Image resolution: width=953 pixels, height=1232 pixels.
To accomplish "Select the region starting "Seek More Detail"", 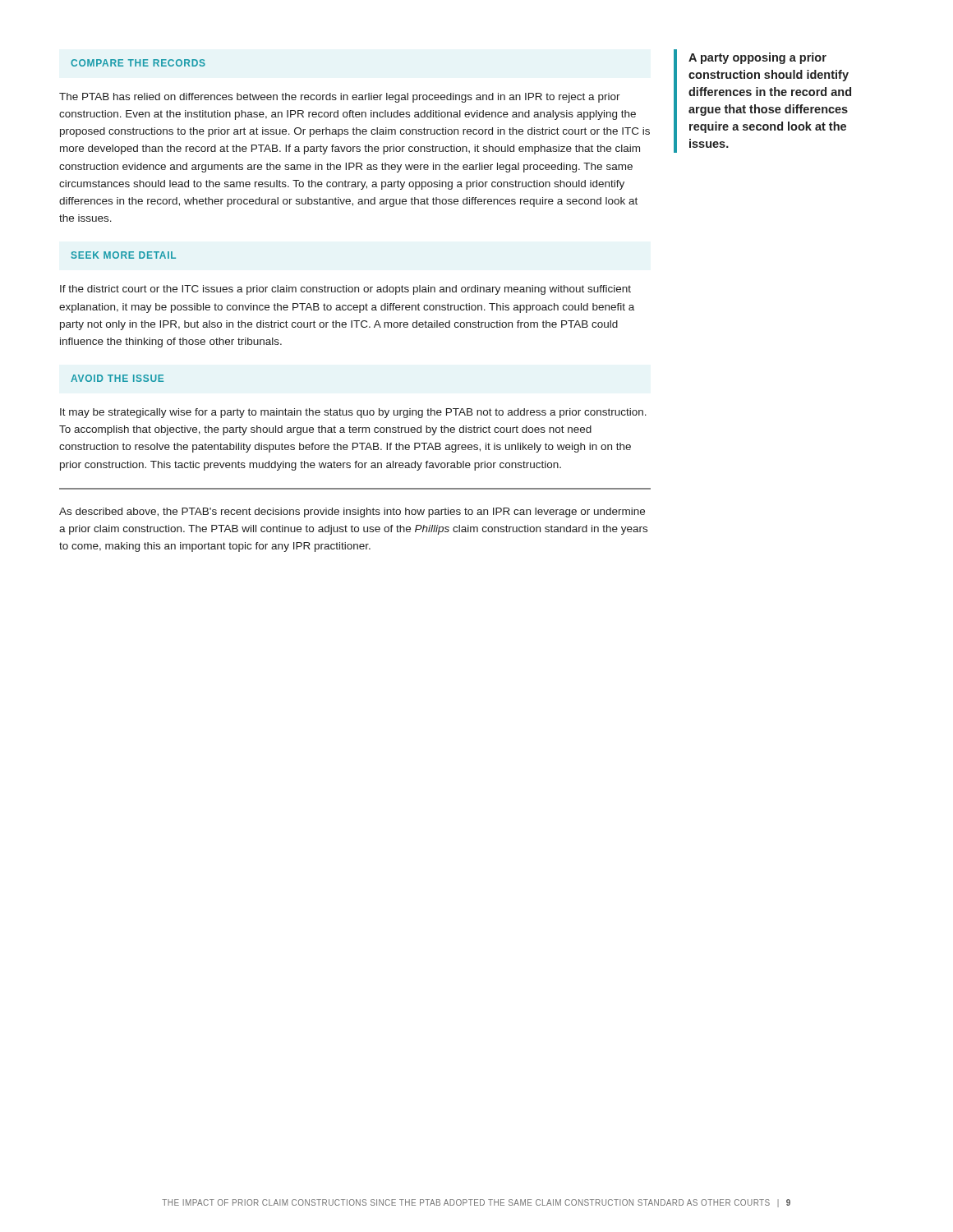I will tap(124, 255).
